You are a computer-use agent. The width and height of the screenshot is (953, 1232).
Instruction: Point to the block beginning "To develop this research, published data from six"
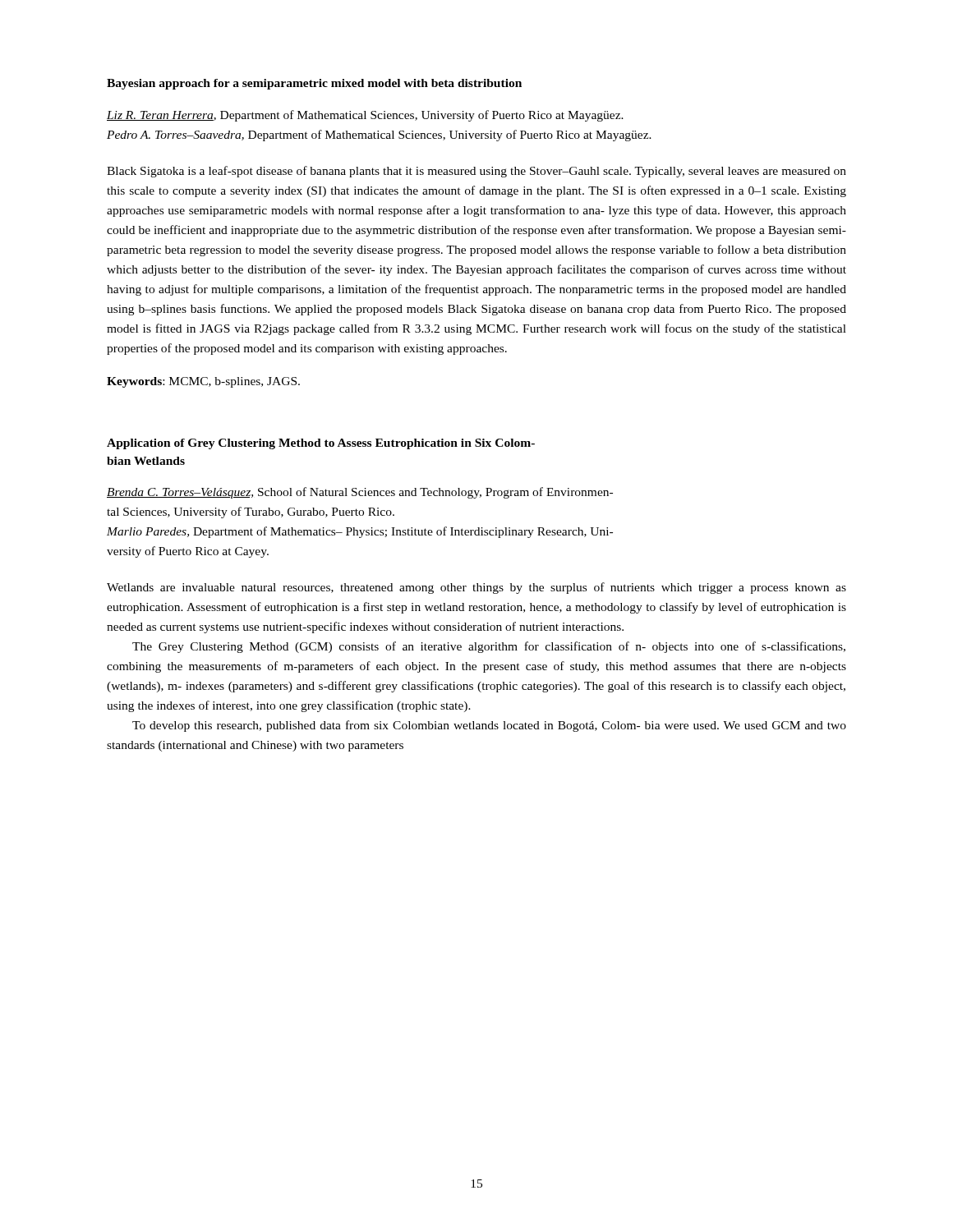(x=476, y=735)
